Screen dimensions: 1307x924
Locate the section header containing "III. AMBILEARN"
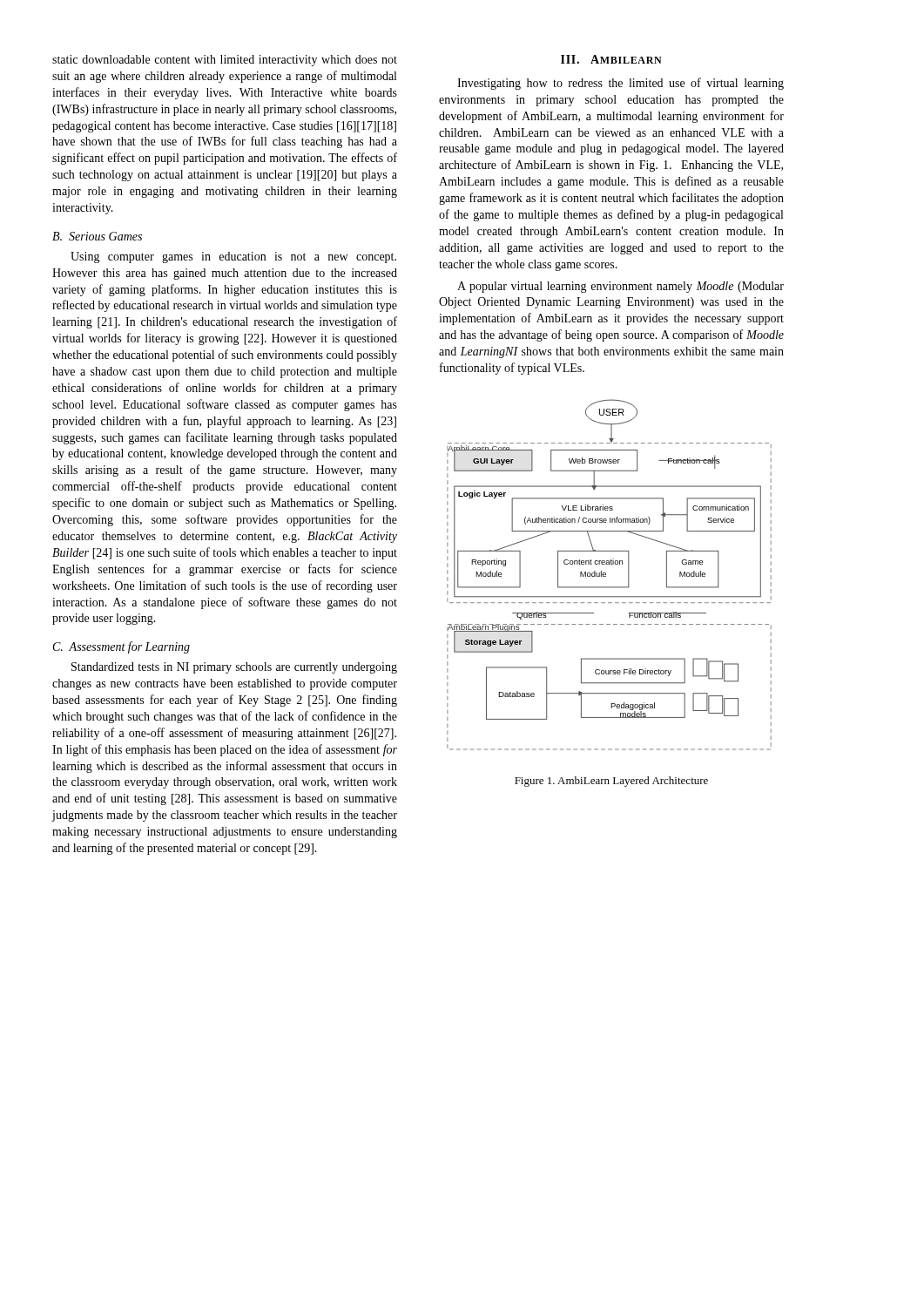[611, 61]
